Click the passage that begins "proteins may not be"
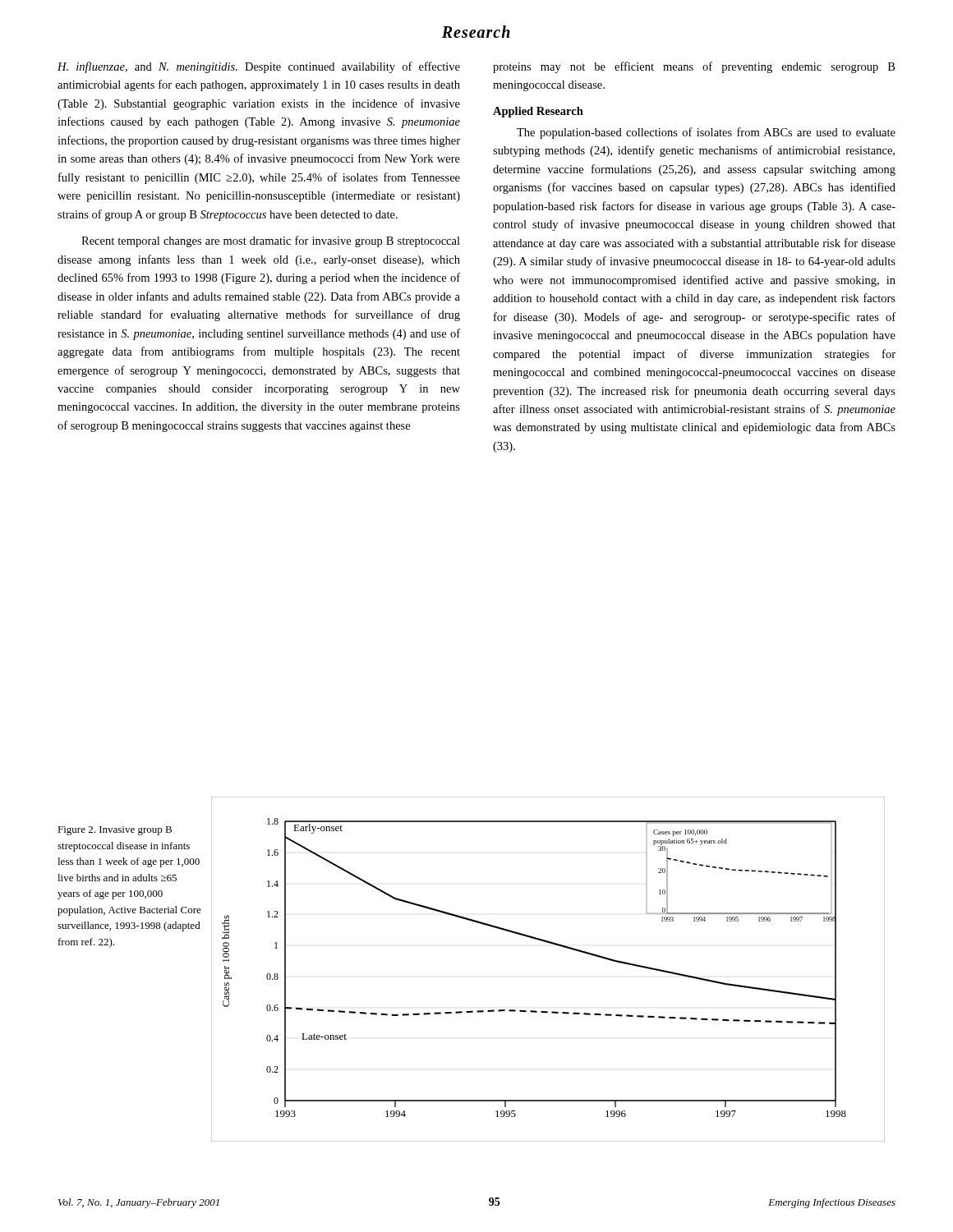Screen dimensions: 1232x953 pos(694,76)
